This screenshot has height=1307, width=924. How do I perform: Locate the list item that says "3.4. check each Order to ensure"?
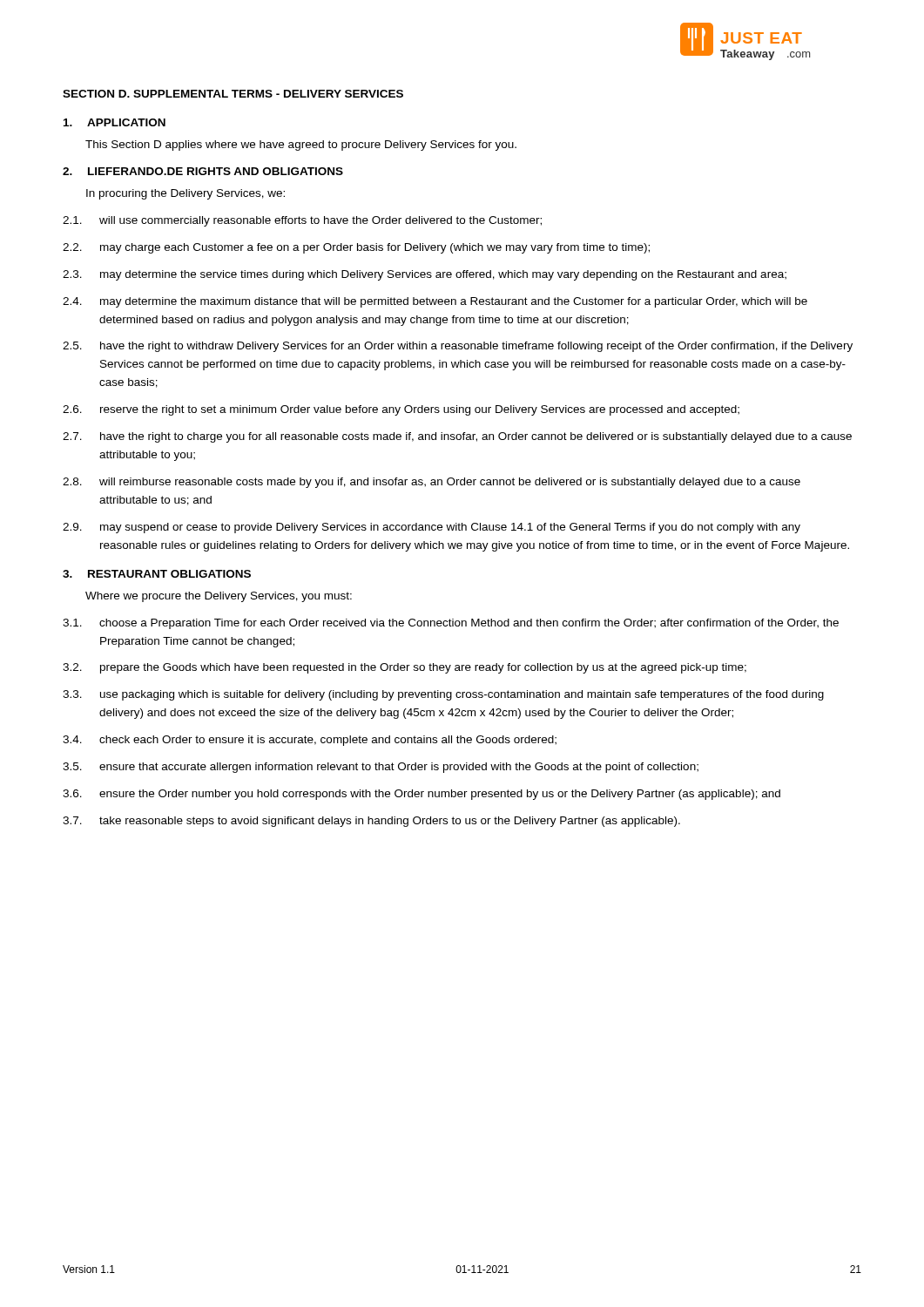[x=462, y=740]
